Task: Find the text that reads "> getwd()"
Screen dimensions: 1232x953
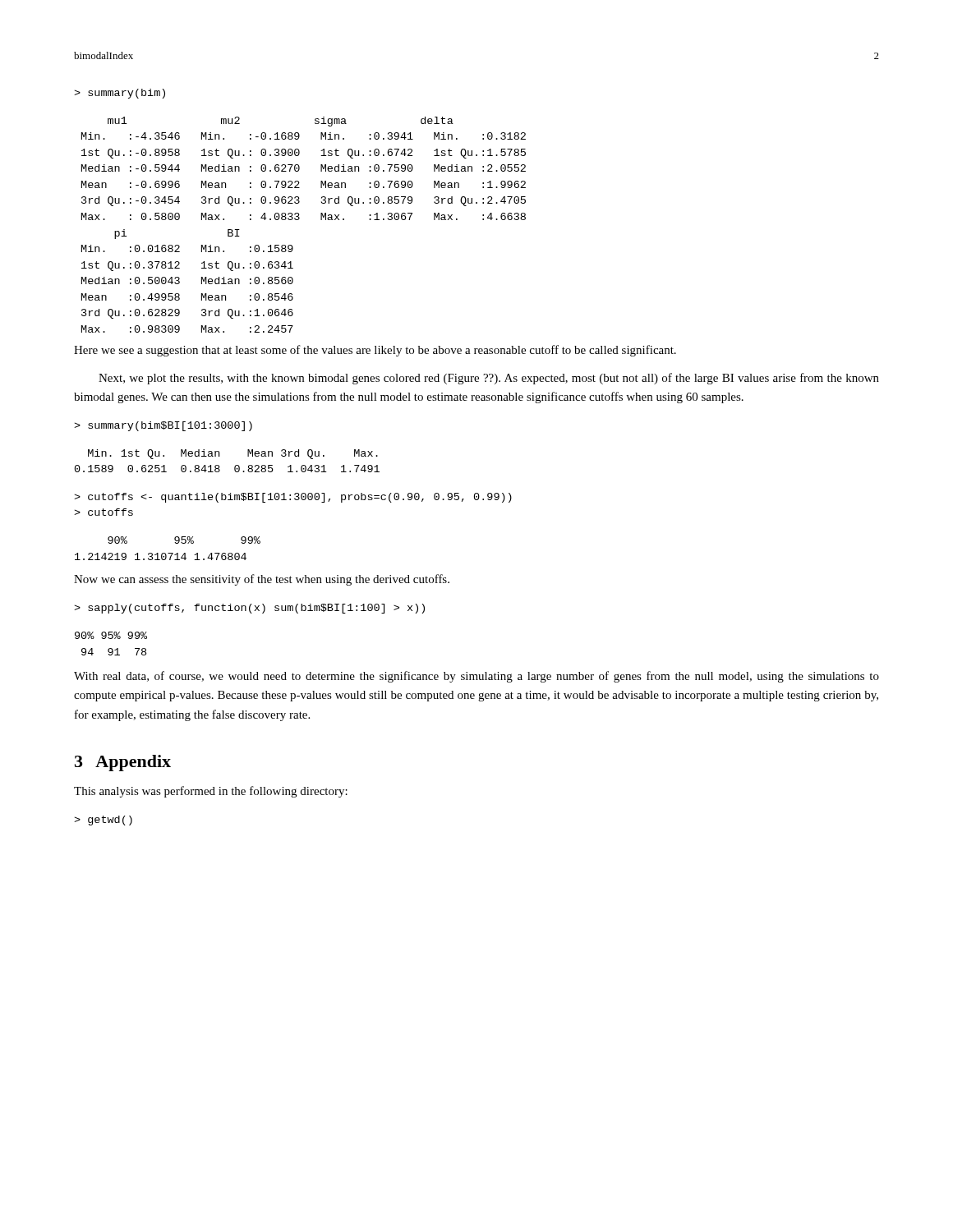Action: (104, 820)
